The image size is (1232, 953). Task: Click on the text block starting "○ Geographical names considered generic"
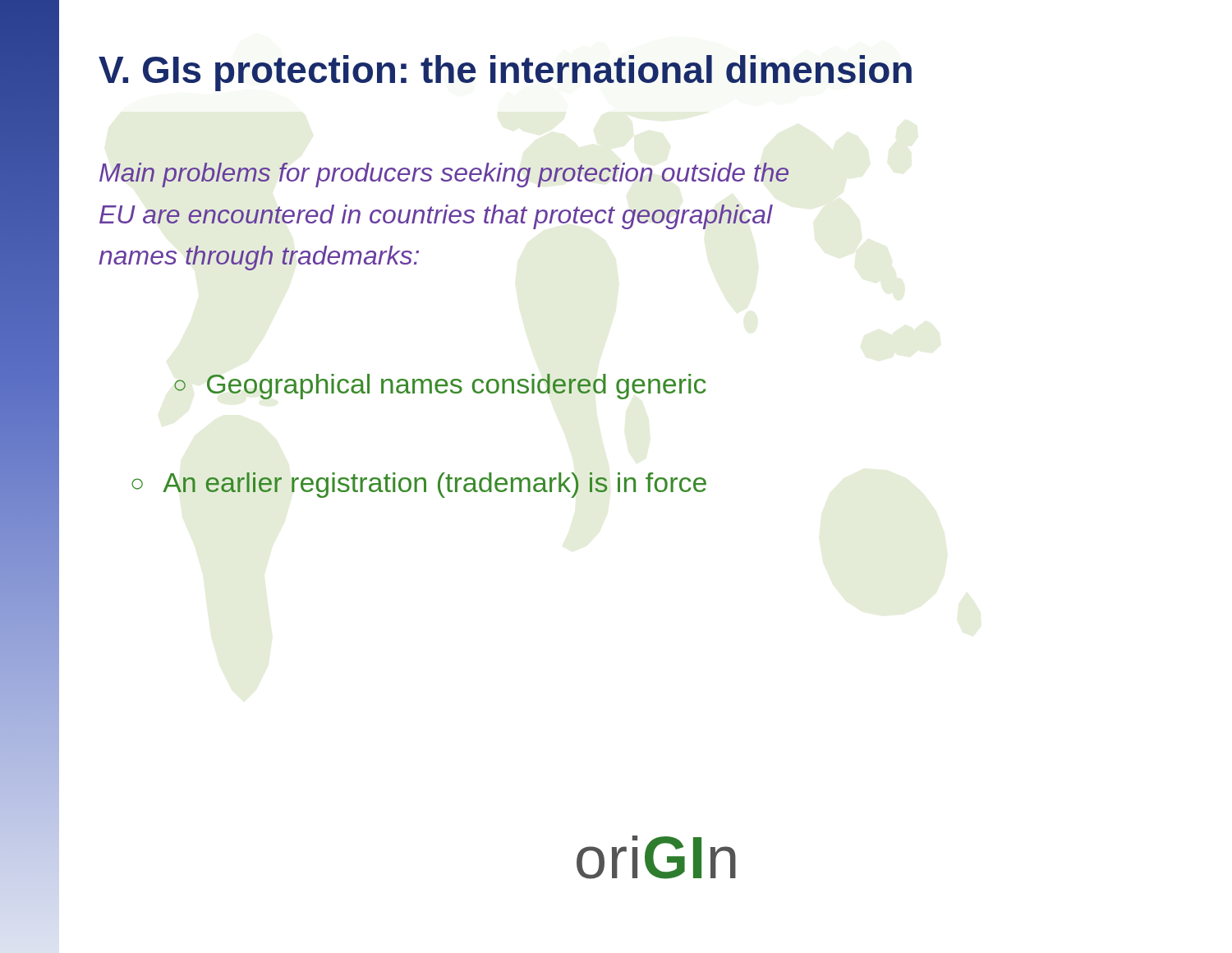[x=440, y=384]
